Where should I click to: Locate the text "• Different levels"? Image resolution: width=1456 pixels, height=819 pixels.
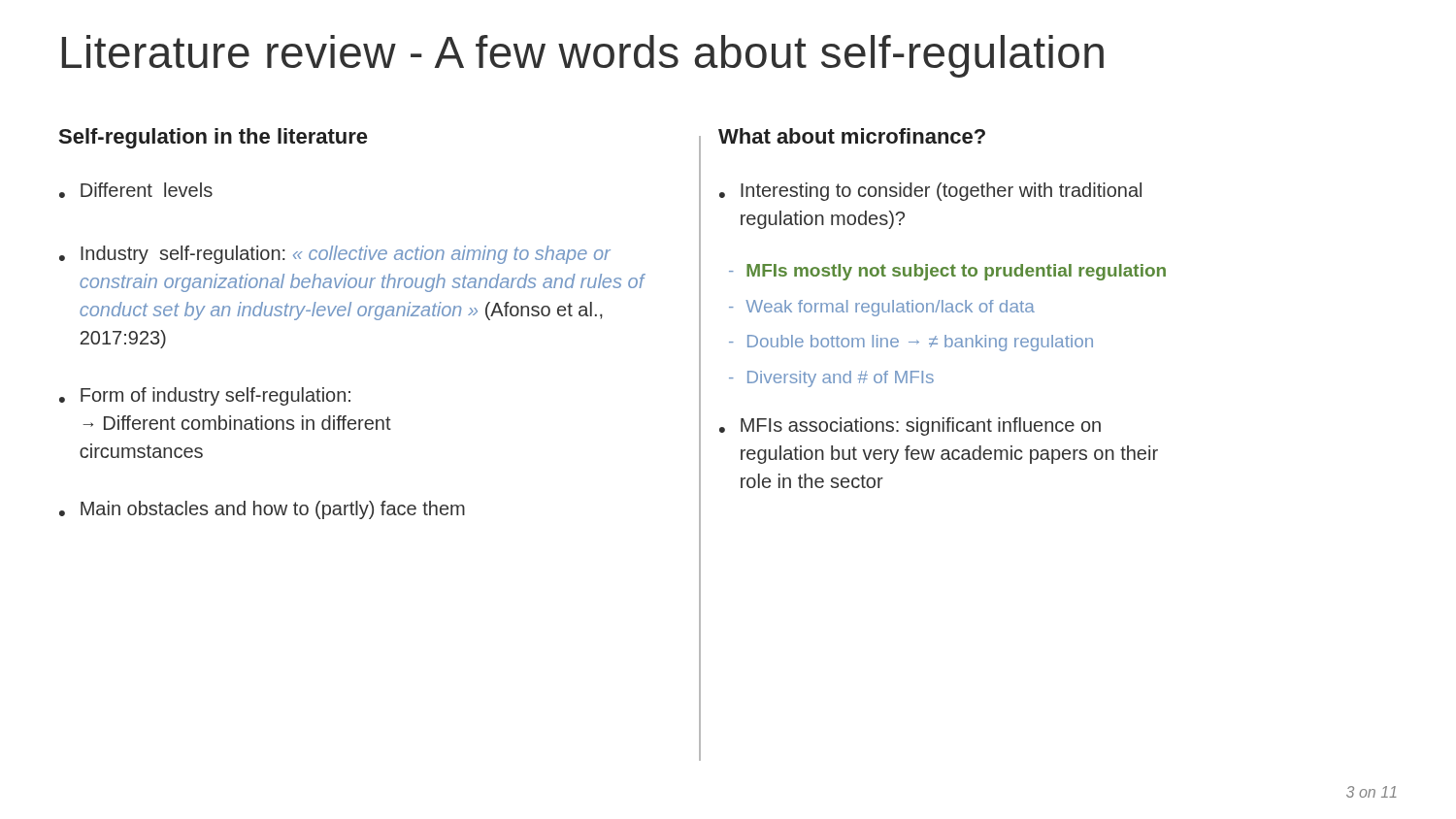(x=135, y=194)
